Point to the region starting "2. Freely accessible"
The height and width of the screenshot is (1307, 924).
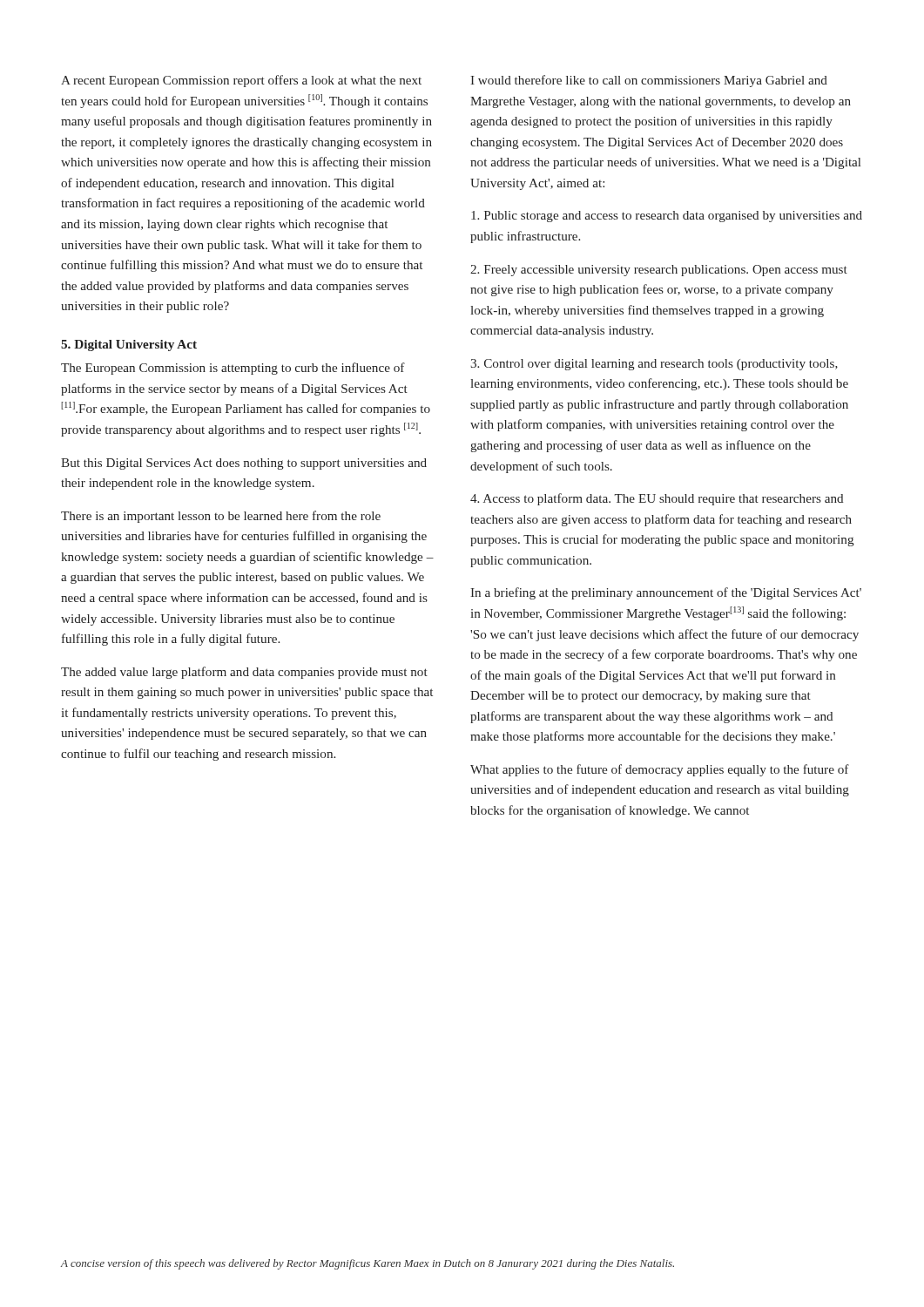(x=667, y=299)
